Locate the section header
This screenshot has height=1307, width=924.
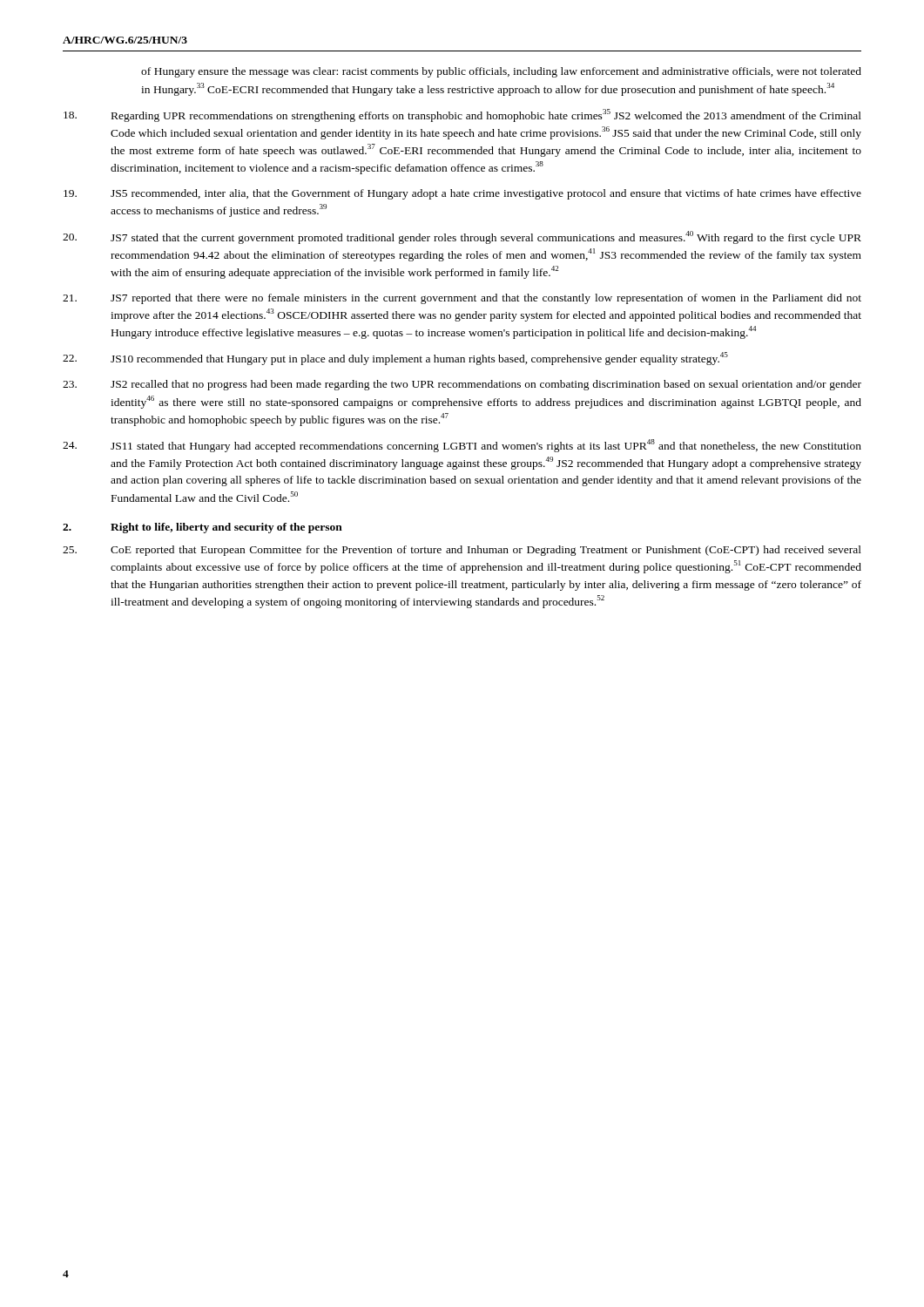[x=202, y=527]
